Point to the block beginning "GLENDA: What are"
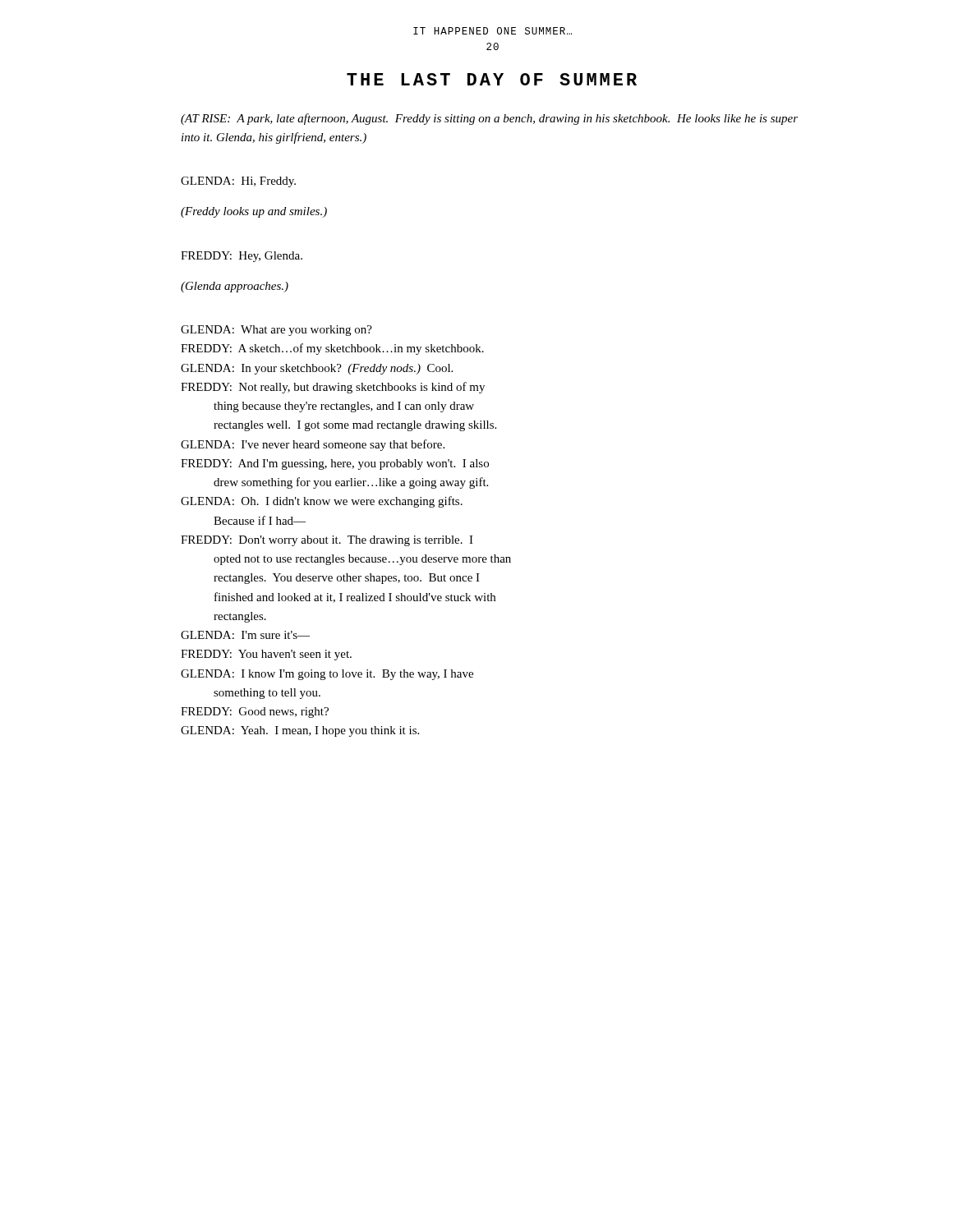This screenshot has height=1232, width=953. (276, 331)
